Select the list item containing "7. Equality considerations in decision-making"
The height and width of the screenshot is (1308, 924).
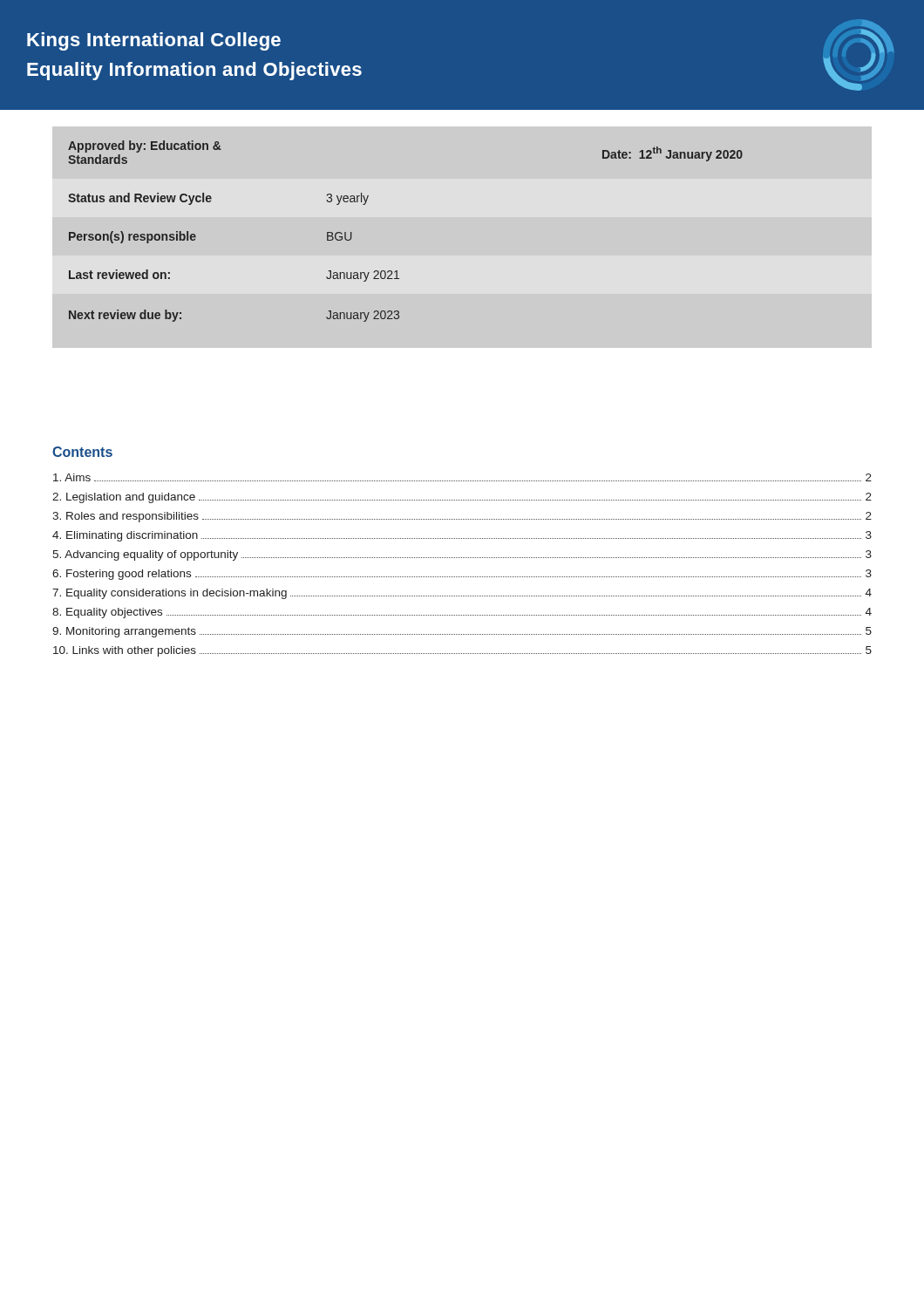pyautogui.click(x=462, y=593)
